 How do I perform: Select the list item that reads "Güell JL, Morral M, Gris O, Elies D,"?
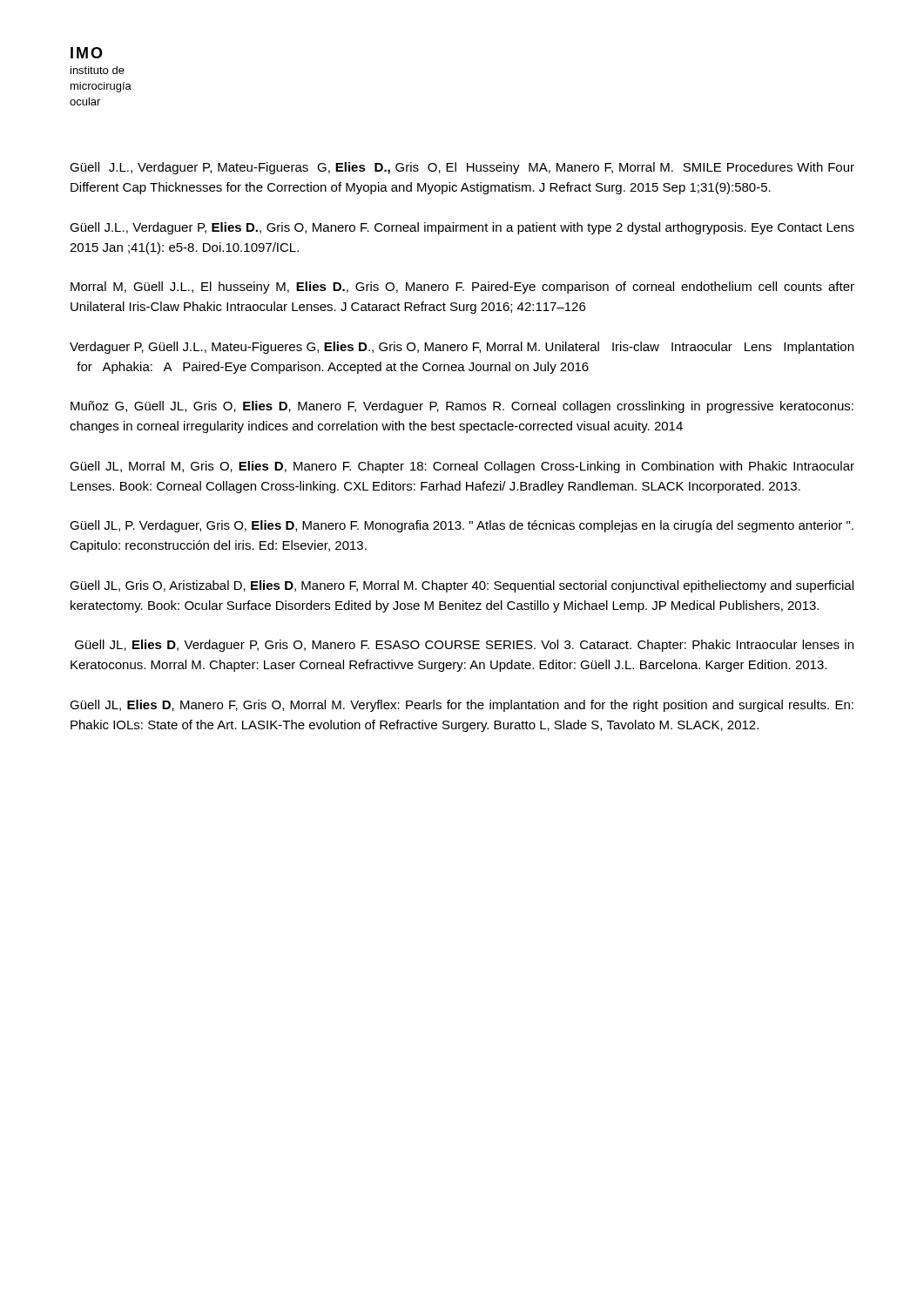click(x=462, y=475)
